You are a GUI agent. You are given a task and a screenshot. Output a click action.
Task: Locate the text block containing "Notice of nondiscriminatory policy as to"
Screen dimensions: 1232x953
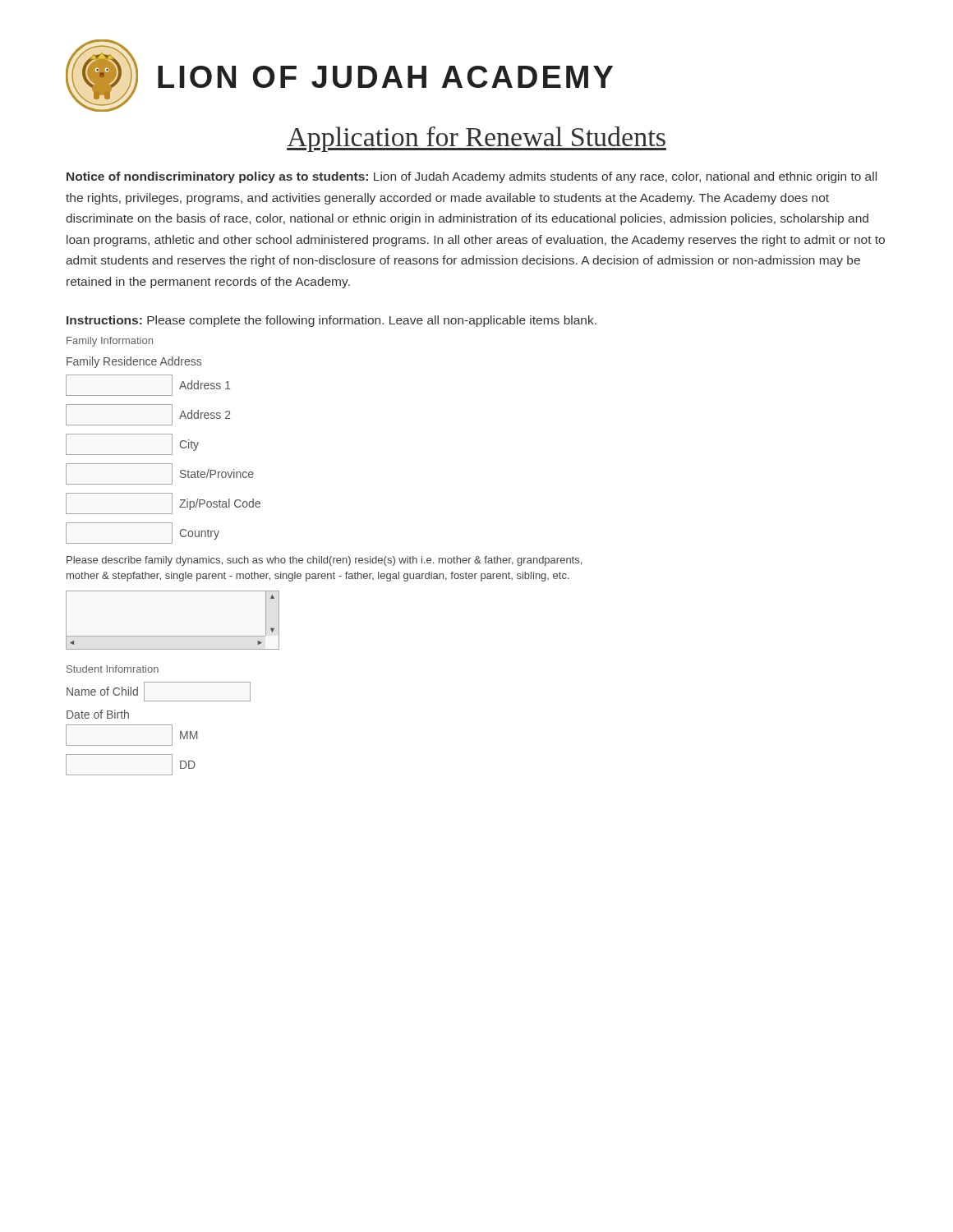tap(476, 229)
